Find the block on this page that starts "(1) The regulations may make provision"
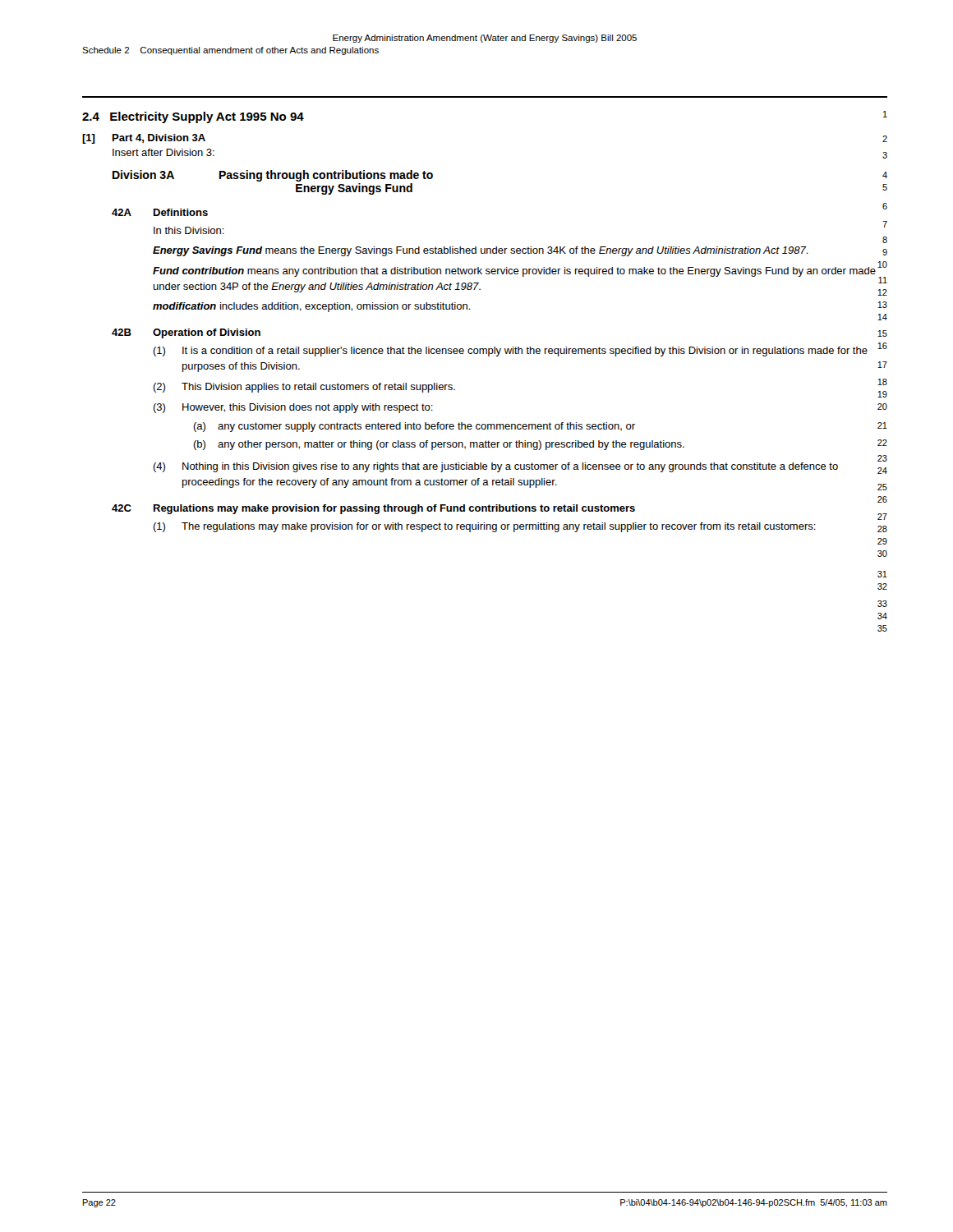953x1232 pixels. pos(520,527)
